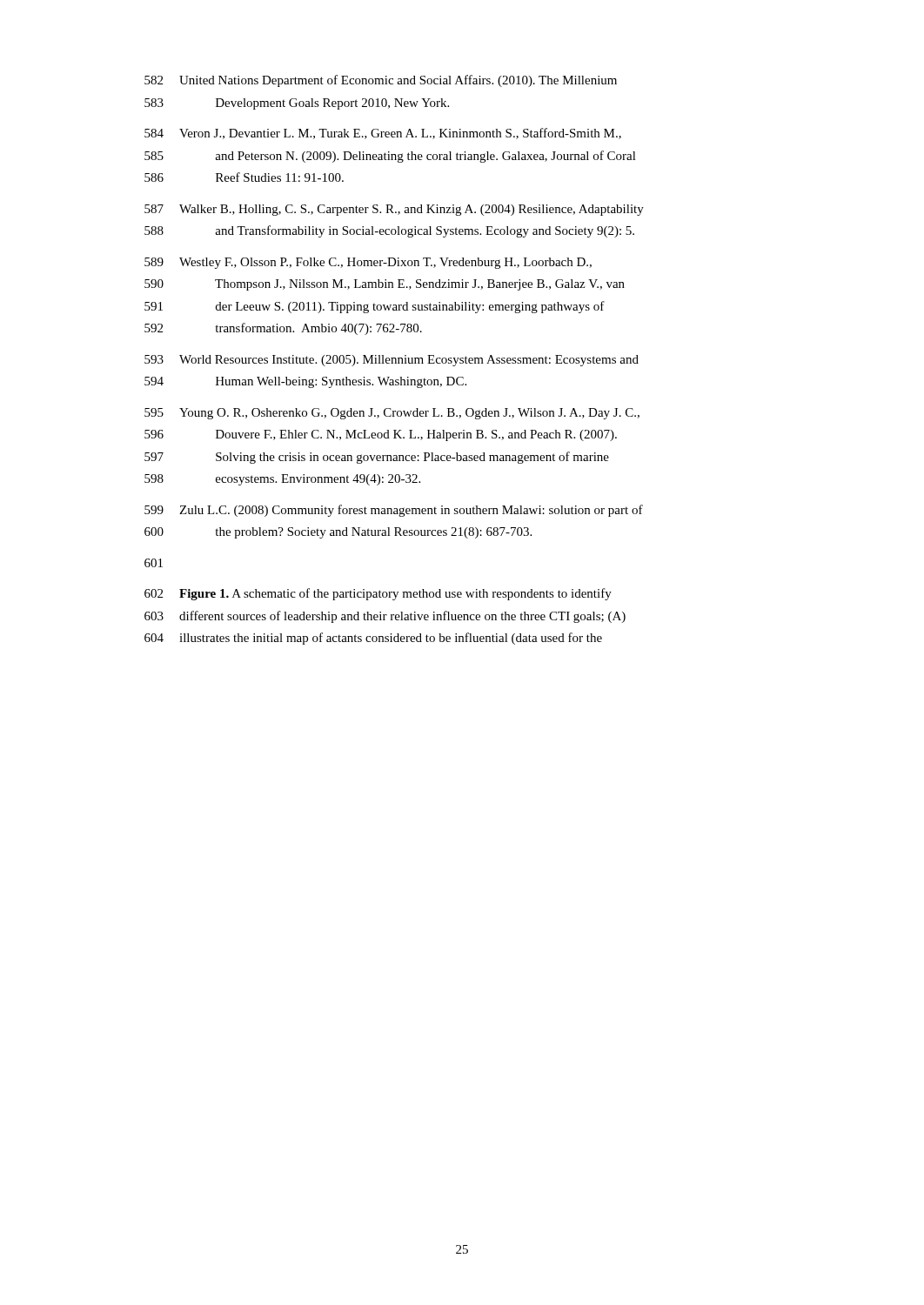This screenshot has width=924, height=1305.
Task: Where is the passage that starts "587588 Walker B., Holling, C."?
Action: 462,220
